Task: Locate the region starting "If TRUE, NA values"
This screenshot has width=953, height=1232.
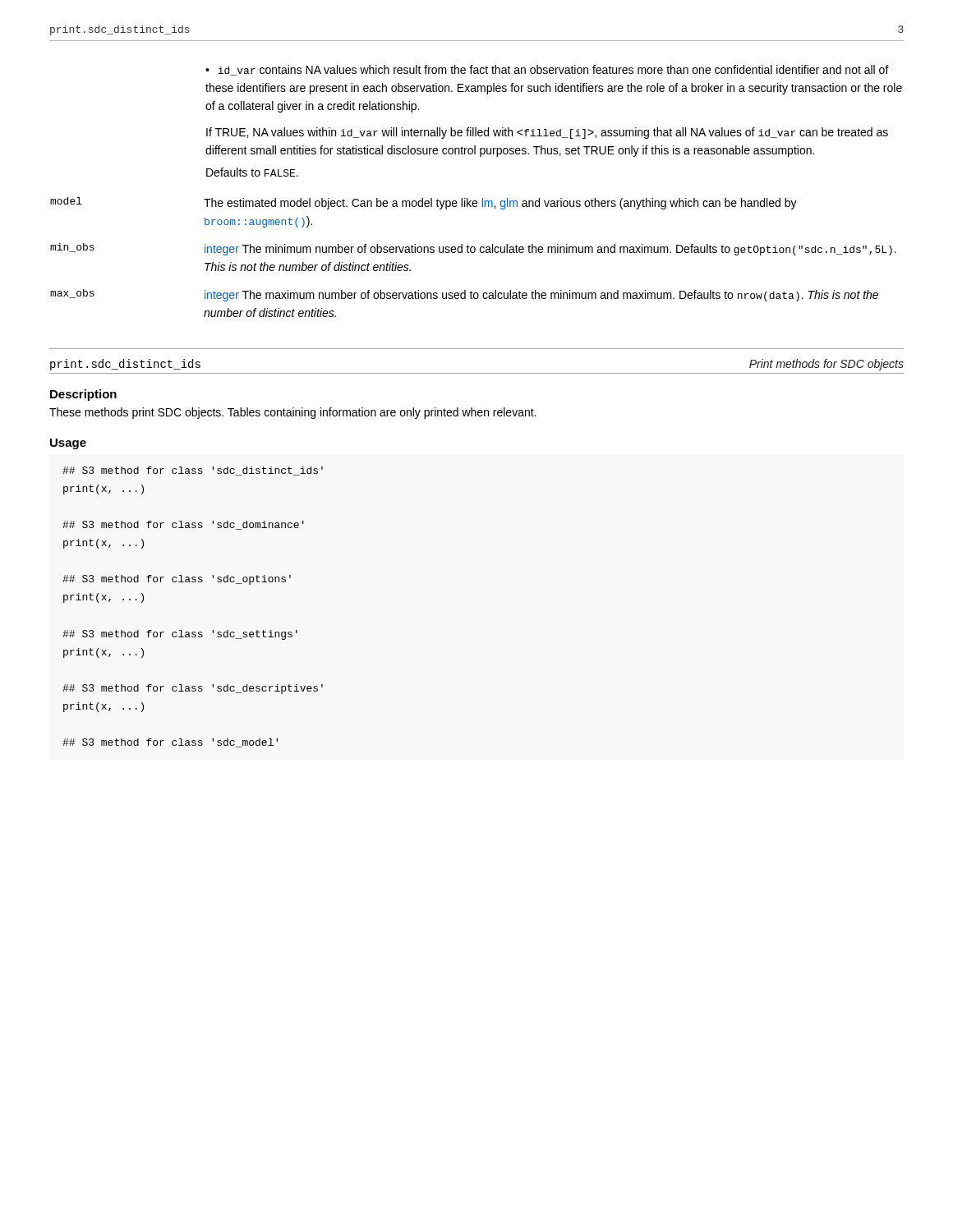Action: [547, 141]
